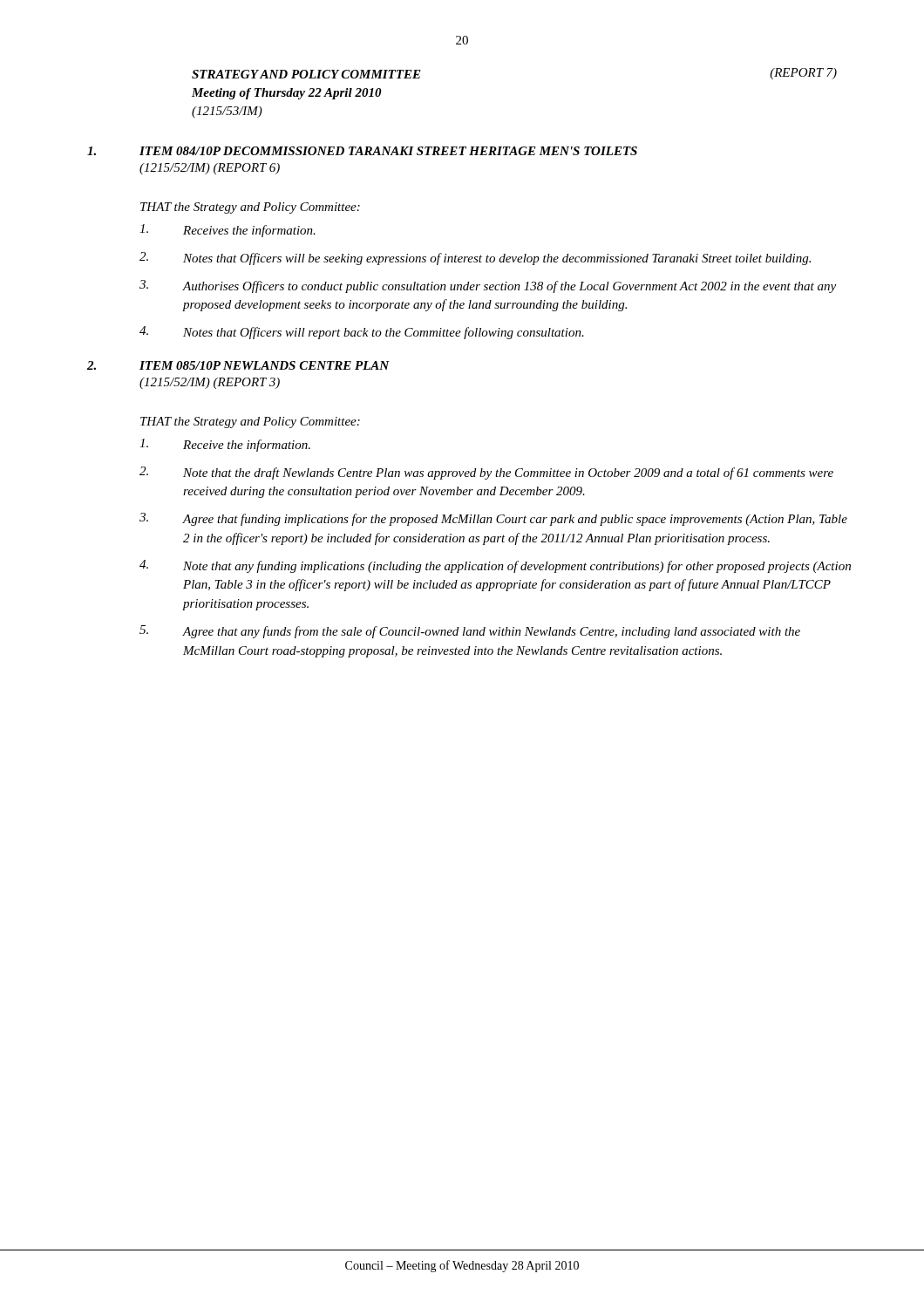Point to the passage starting "Receive the information."
This screenshot has width=924, height=1308.
[225, 445]
